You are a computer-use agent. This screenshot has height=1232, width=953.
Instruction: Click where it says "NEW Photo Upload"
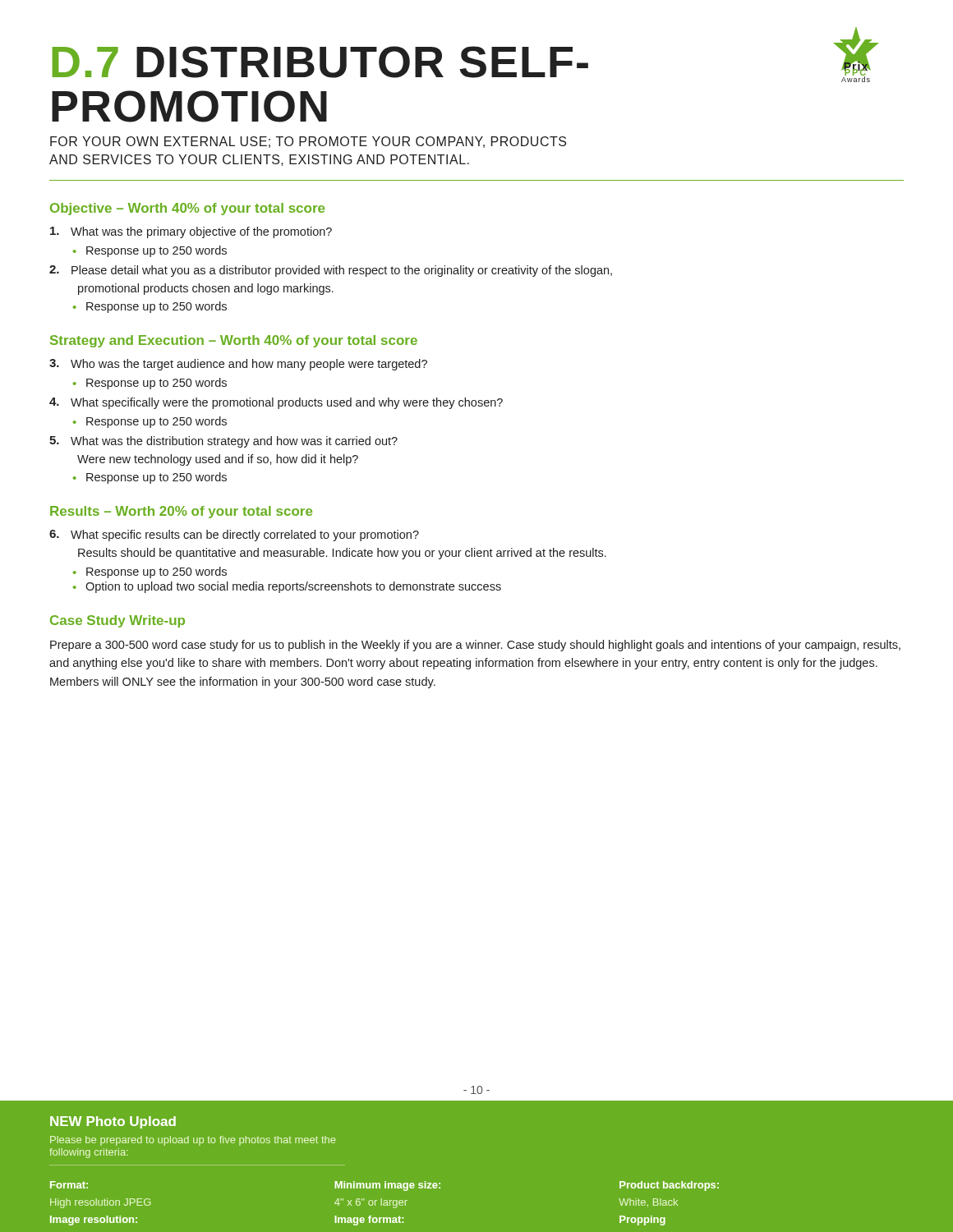tap(113, 1122)
